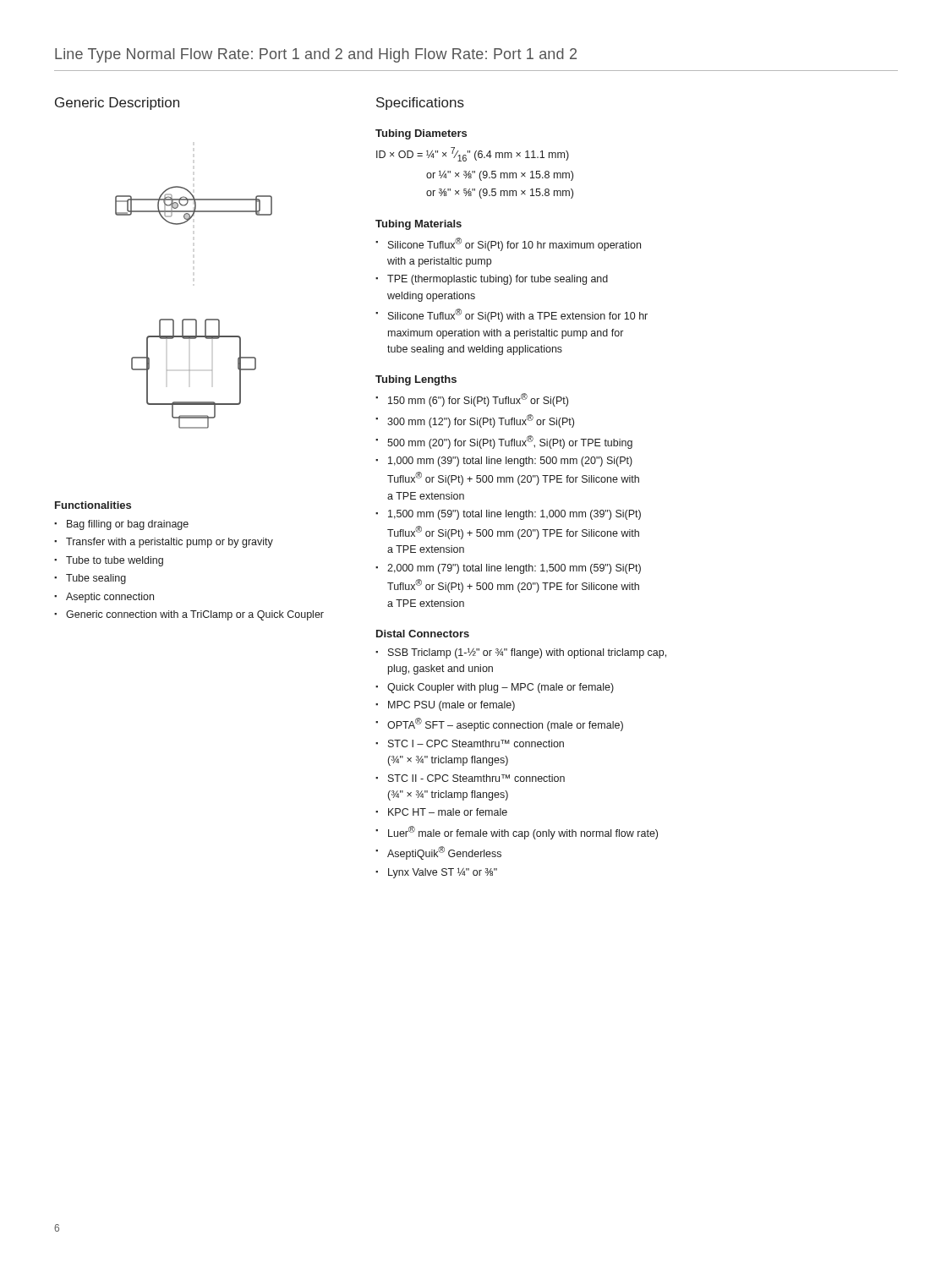Viewport: 952px width, 1268px height.
Task: Point to the element starting "TPE (thermoplastic tubing) for tube"
Action: 498,288
